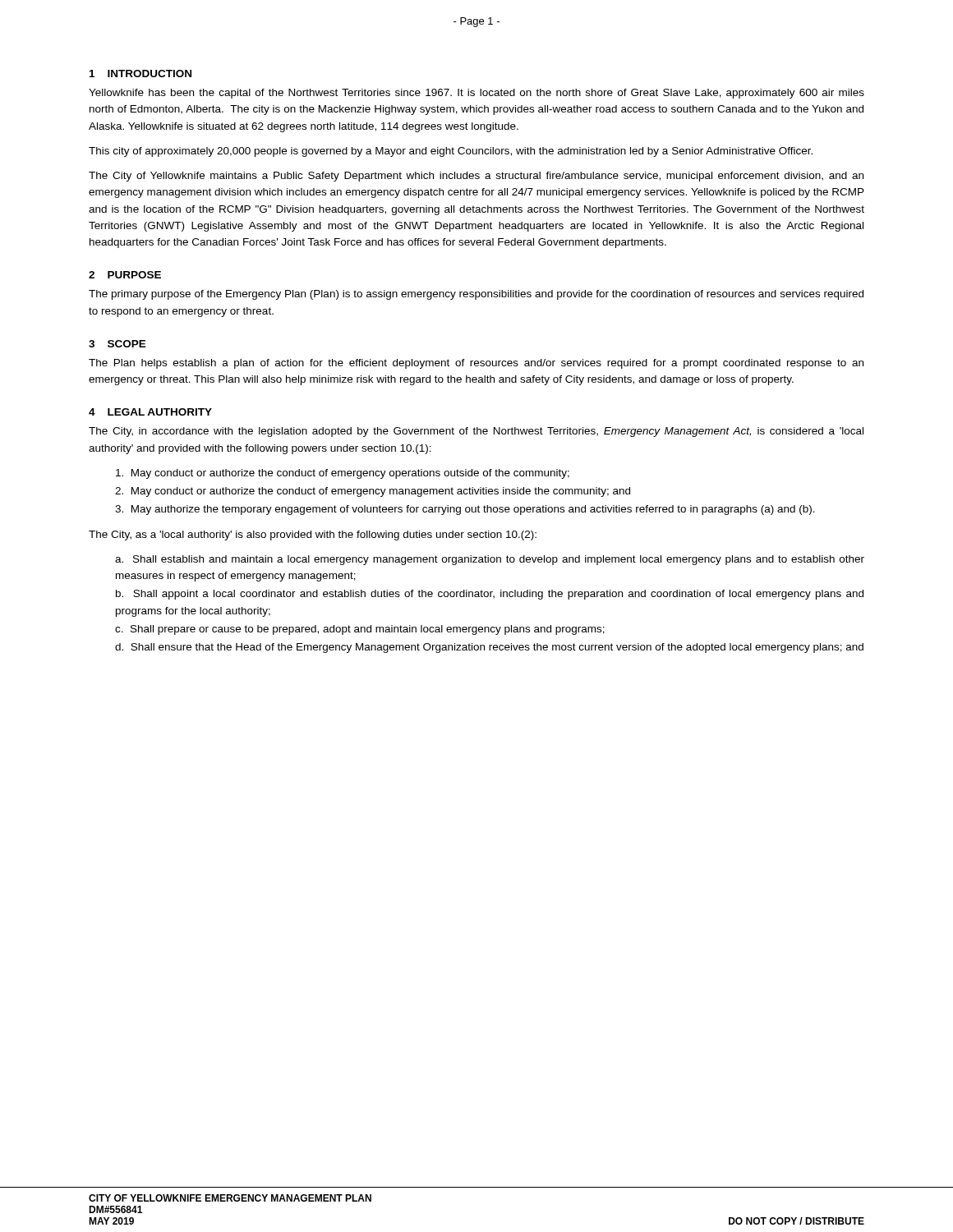This screenshot has height=1232, width=953.
Task: Find the text block starting "2 PURPOSE"
Action: tap(125, 275)
